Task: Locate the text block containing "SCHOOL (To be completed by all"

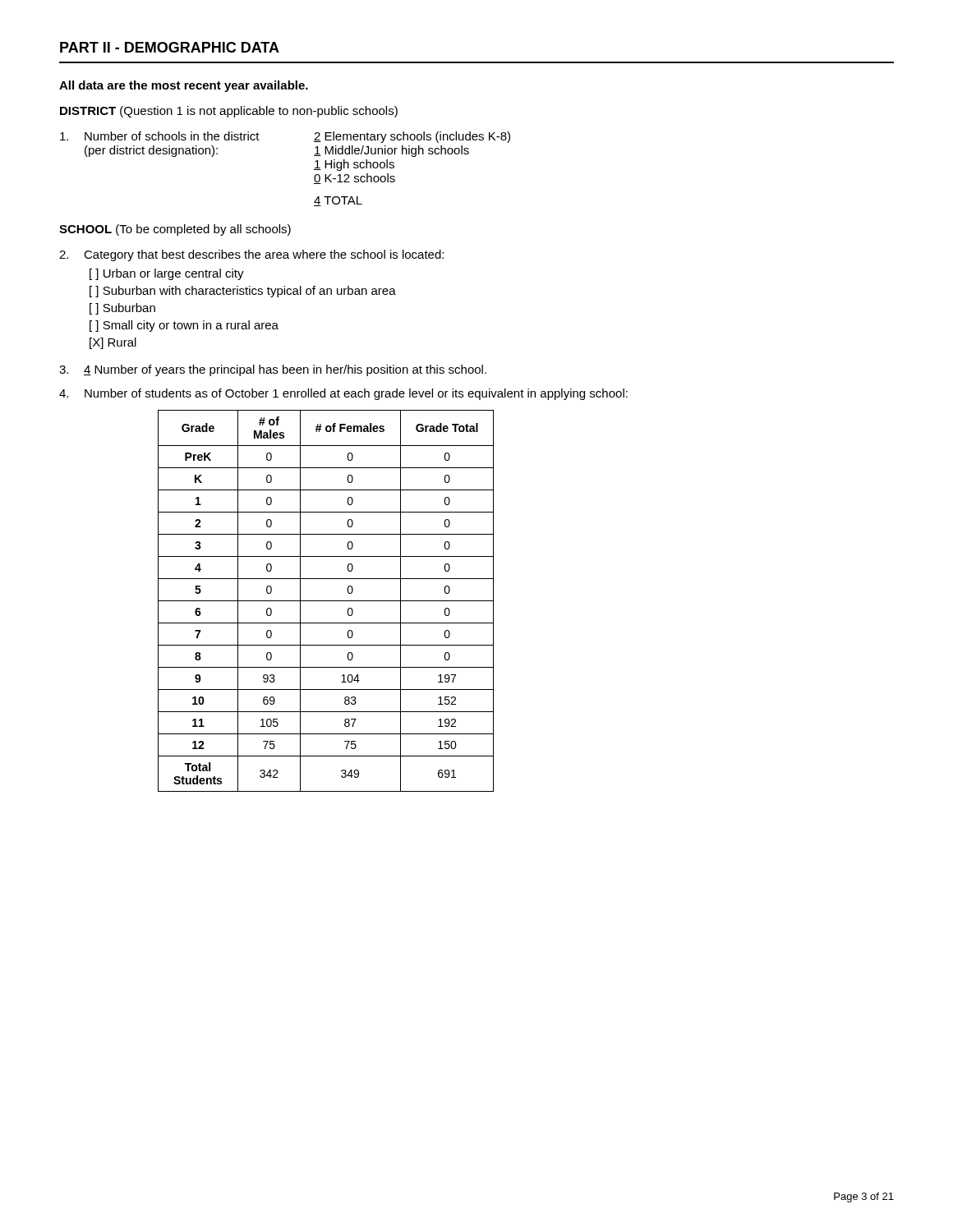Action: click(x=175, y=229)
